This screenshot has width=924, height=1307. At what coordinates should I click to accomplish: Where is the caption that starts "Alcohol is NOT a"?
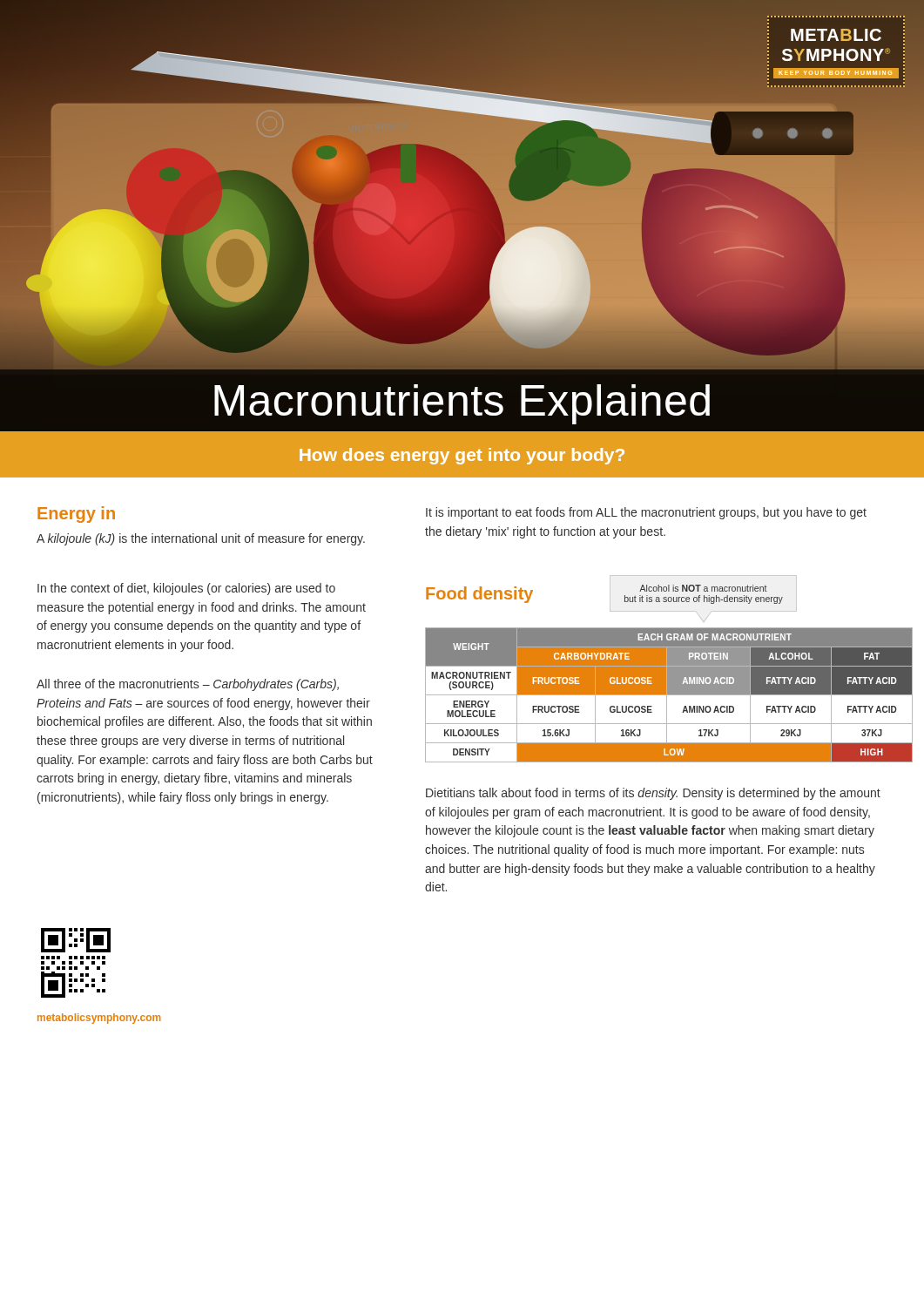[x=703, y=593]
